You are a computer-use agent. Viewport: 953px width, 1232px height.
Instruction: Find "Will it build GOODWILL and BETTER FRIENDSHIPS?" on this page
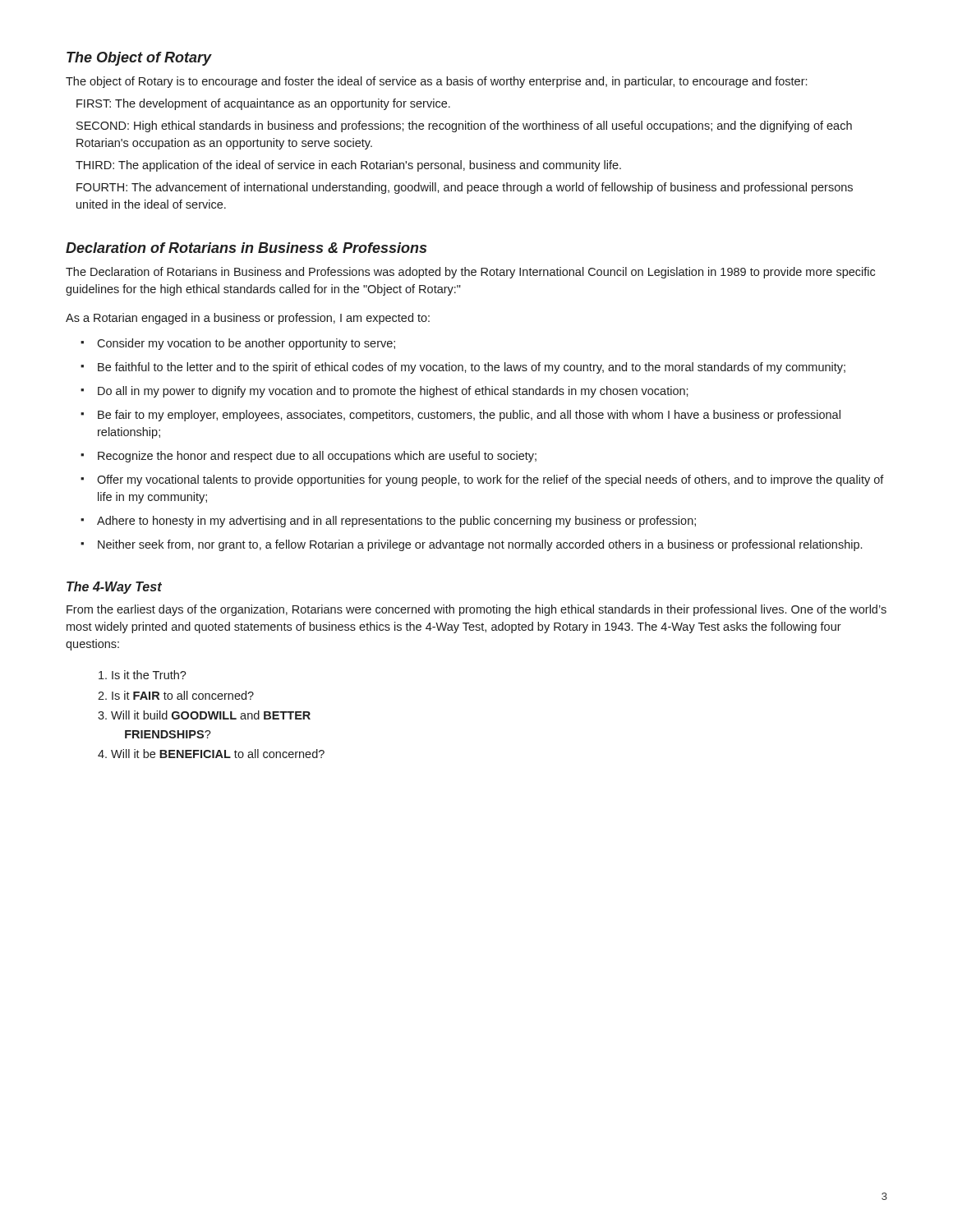[x=211, y=725]
